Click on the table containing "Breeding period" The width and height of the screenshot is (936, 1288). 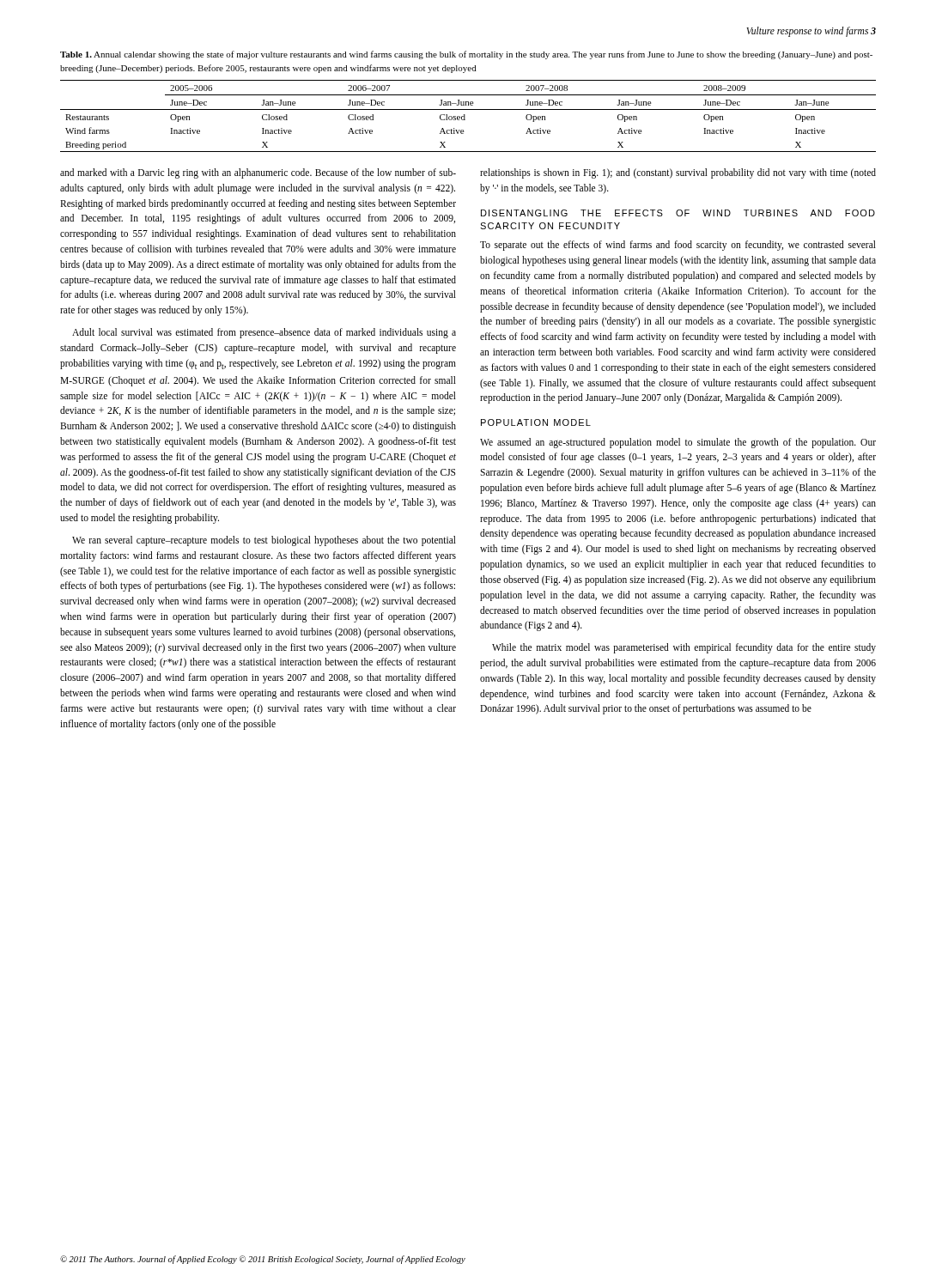[468, 116]
